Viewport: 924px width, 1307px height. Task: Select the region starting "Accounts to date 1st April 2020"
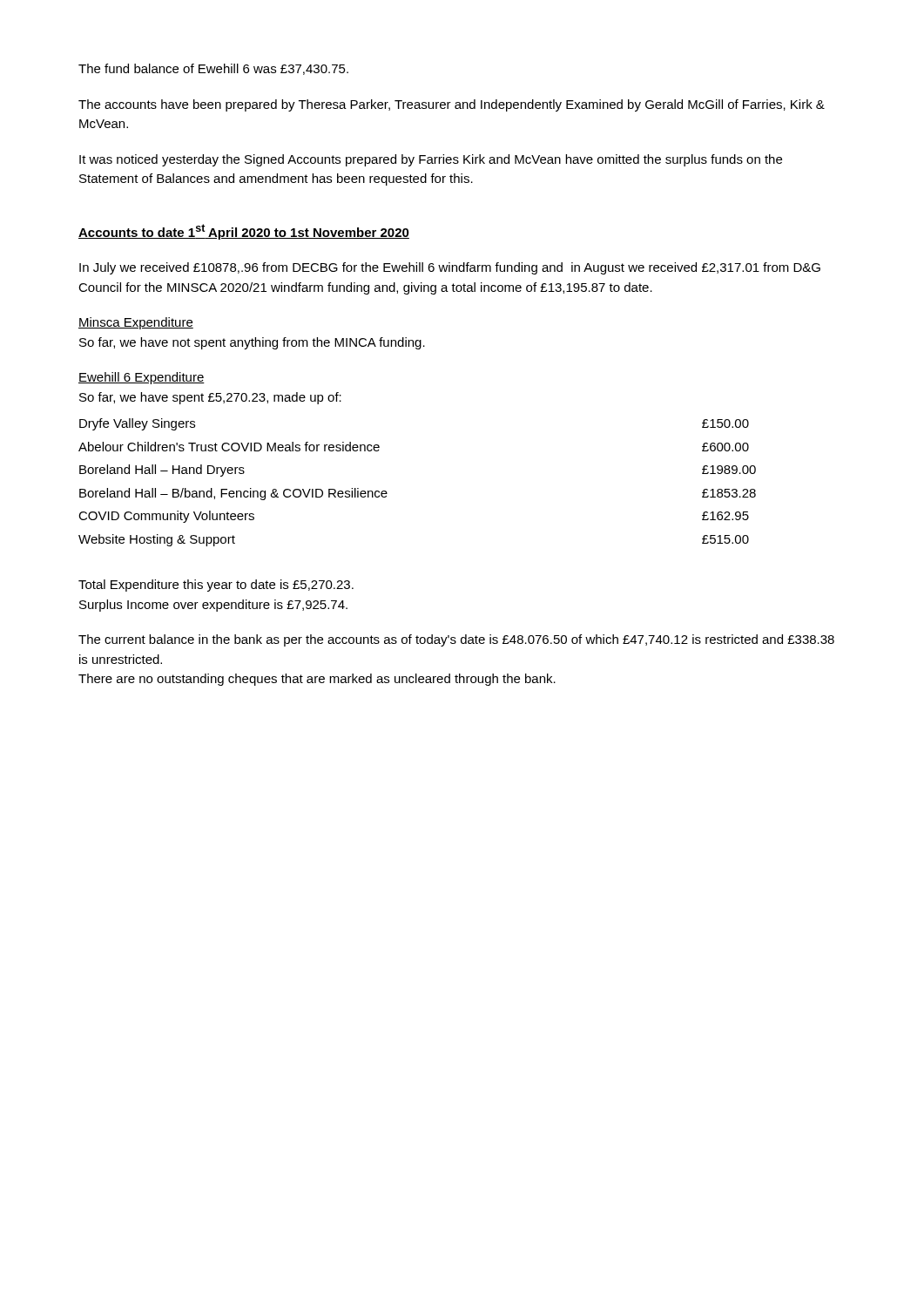point(244,230)
